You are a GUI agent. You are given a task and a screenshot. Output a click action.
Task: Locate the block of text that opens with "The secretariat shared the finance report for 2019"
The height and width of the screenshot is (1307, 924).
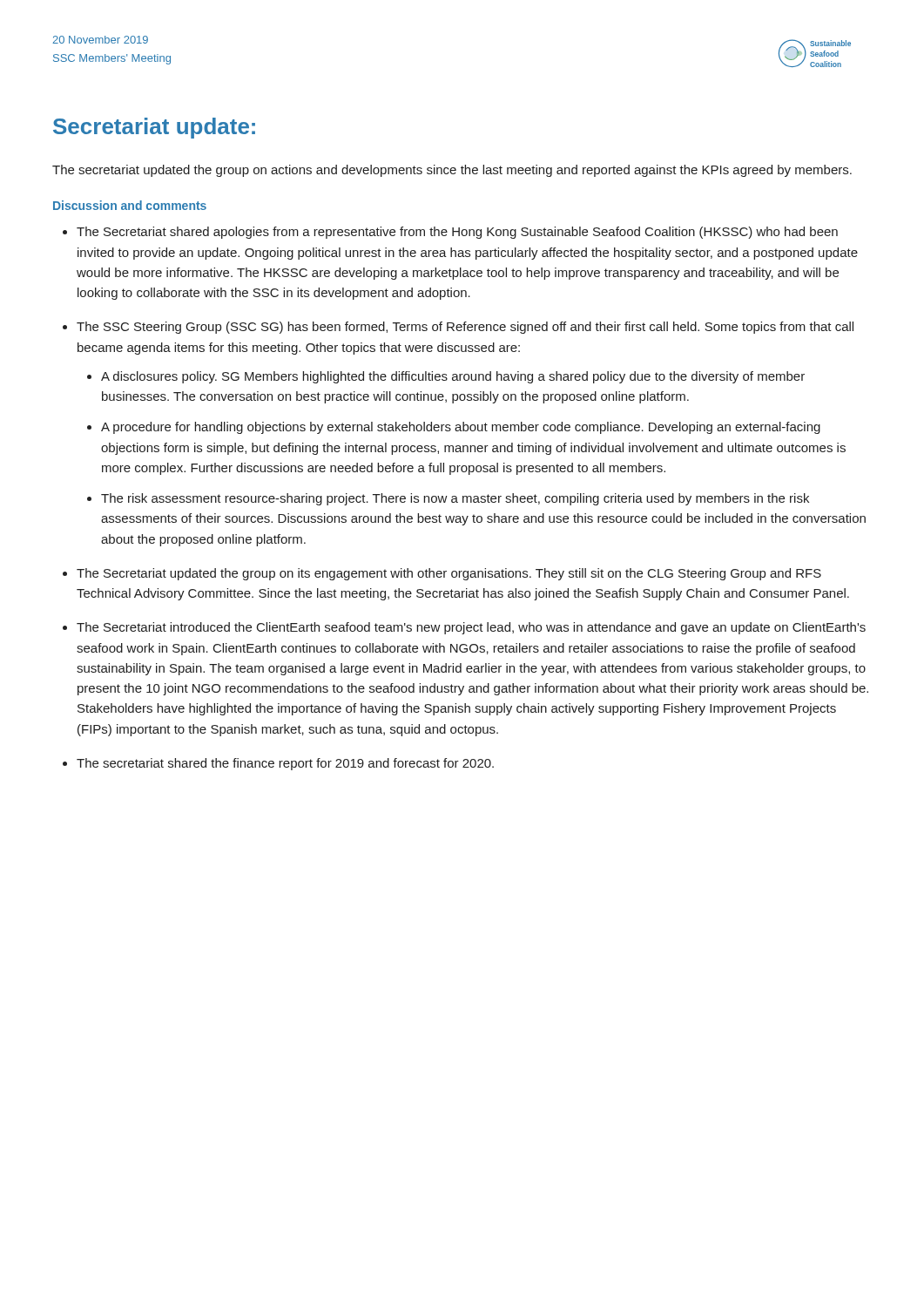pos(286,763)
